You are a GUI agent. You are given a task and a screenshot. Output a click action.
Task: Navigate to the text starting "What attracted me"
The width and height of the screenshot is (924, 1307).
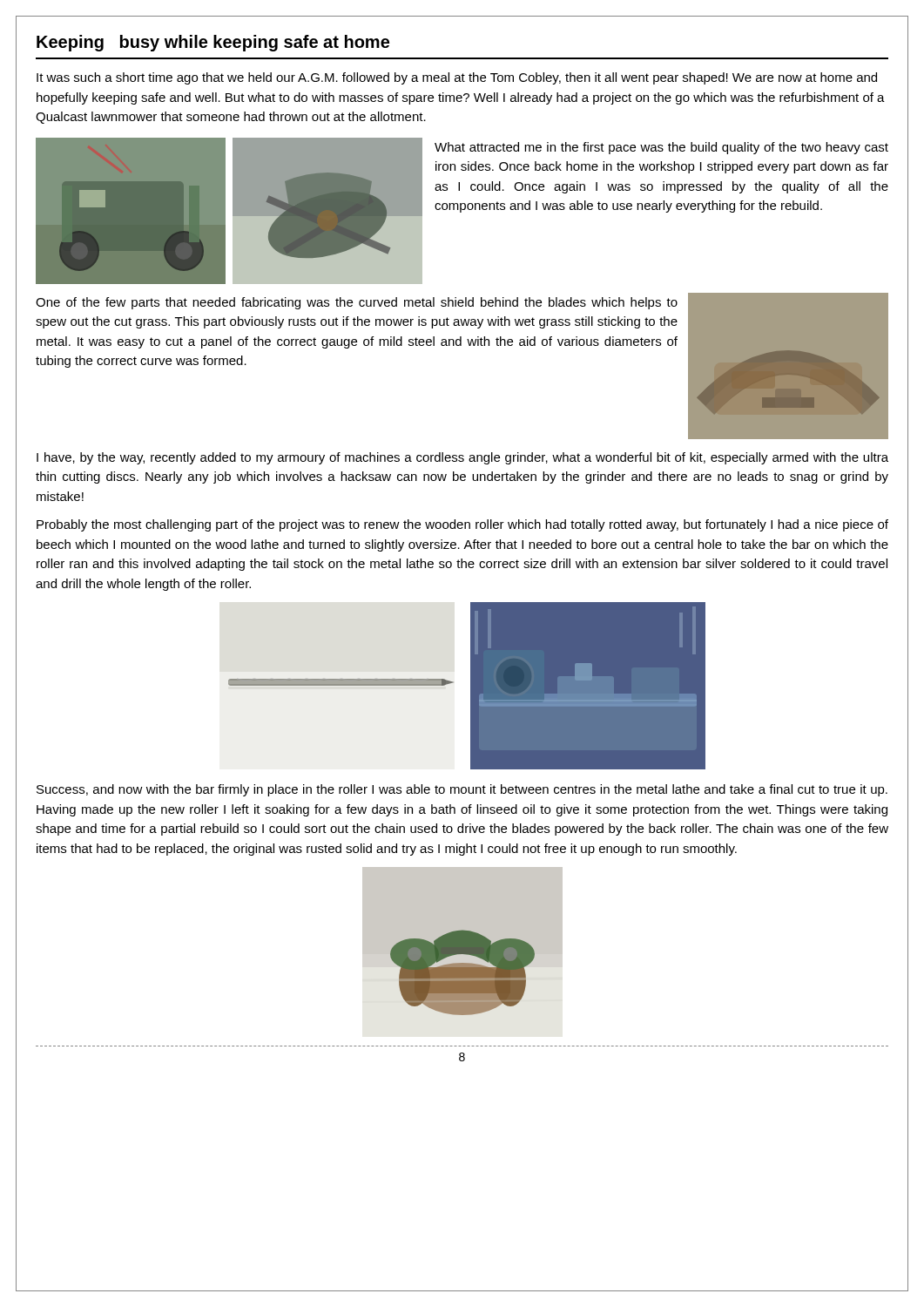point(661,176)
